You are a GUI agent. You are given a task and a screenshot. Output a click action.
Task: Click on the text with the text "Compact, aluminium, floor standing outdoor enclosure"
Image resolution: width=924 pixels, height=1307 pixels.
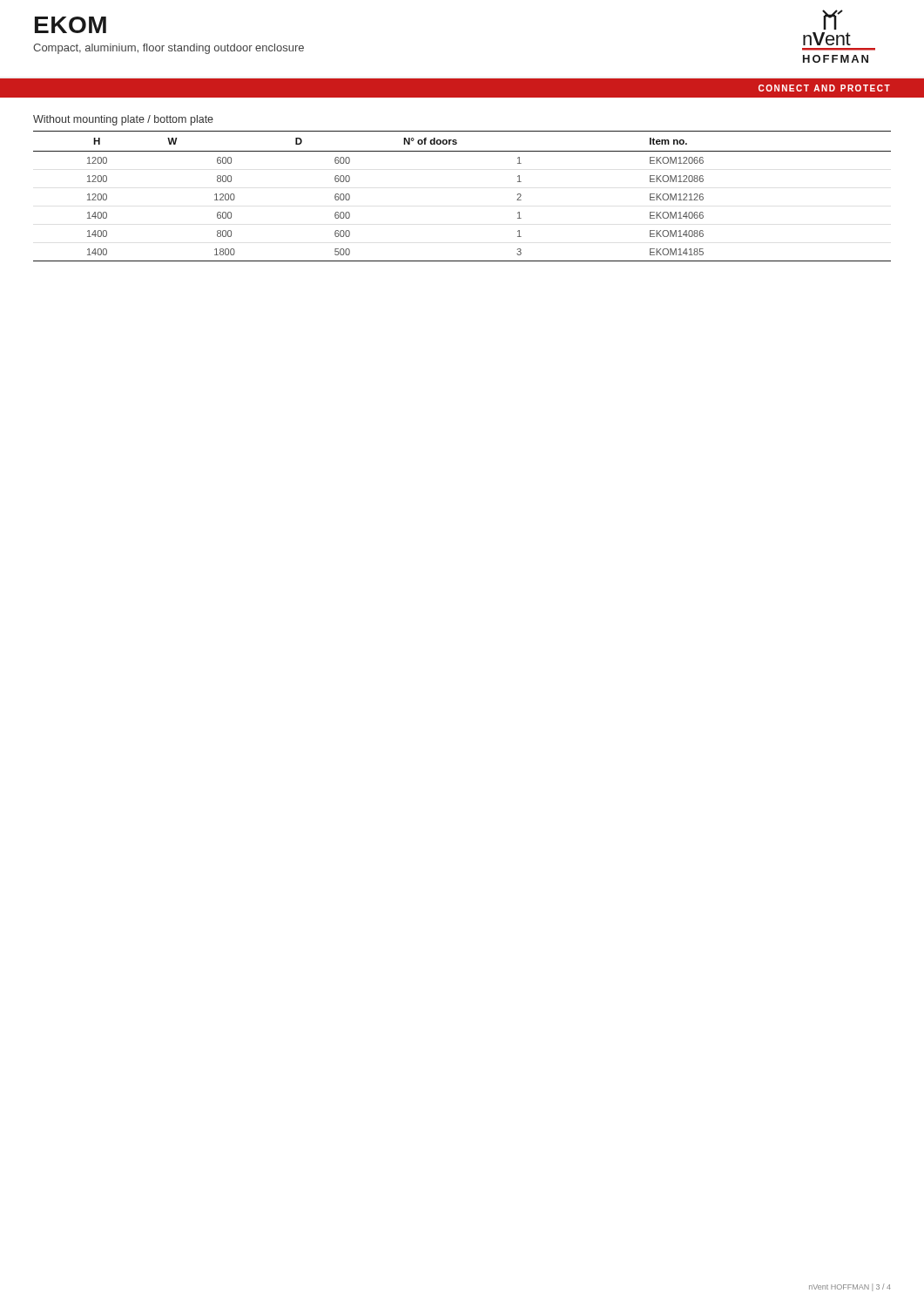point(169,47)
